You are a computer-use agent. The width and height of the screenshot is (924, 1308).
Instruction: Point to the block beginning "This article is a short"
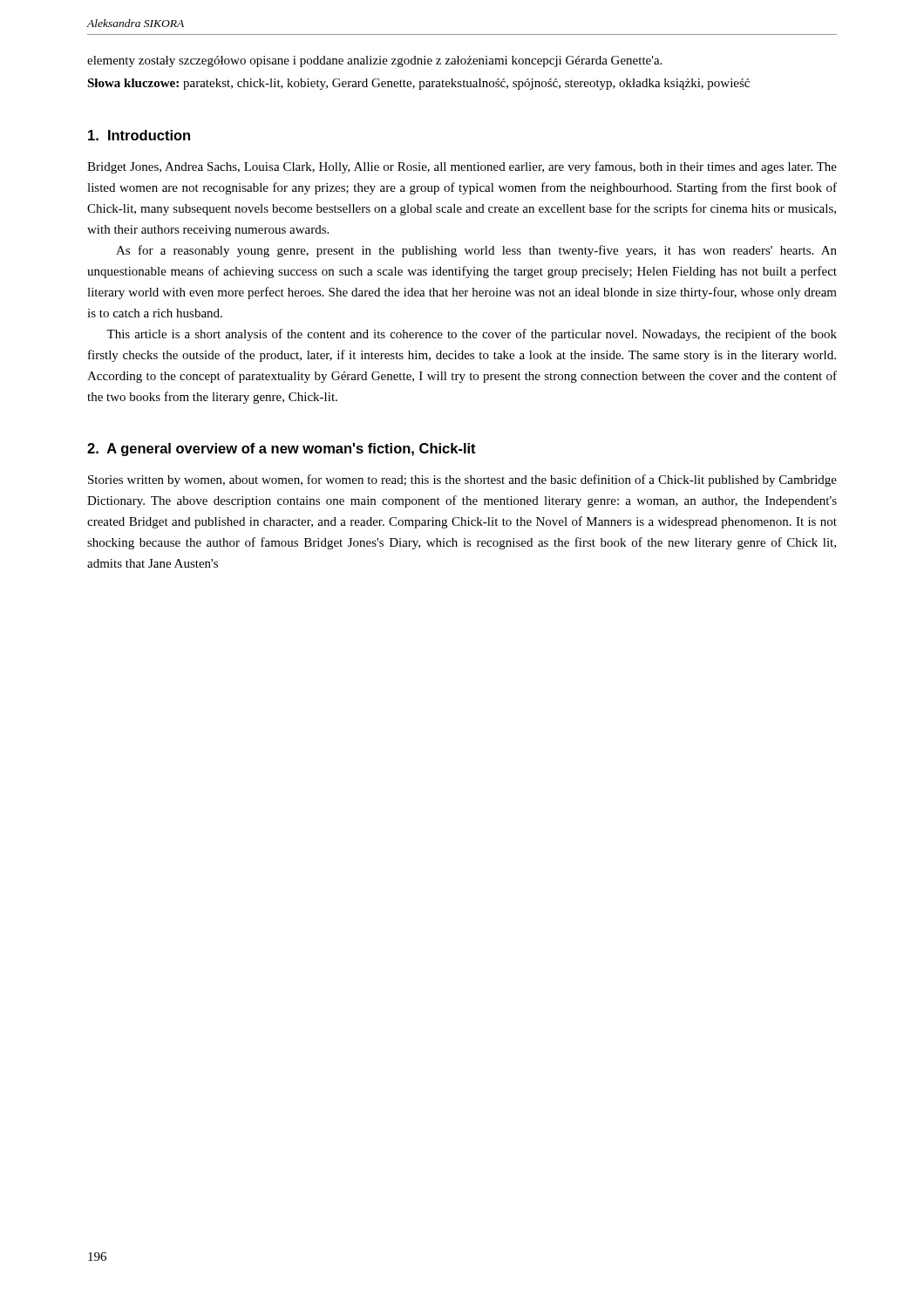tap(462, 365)
